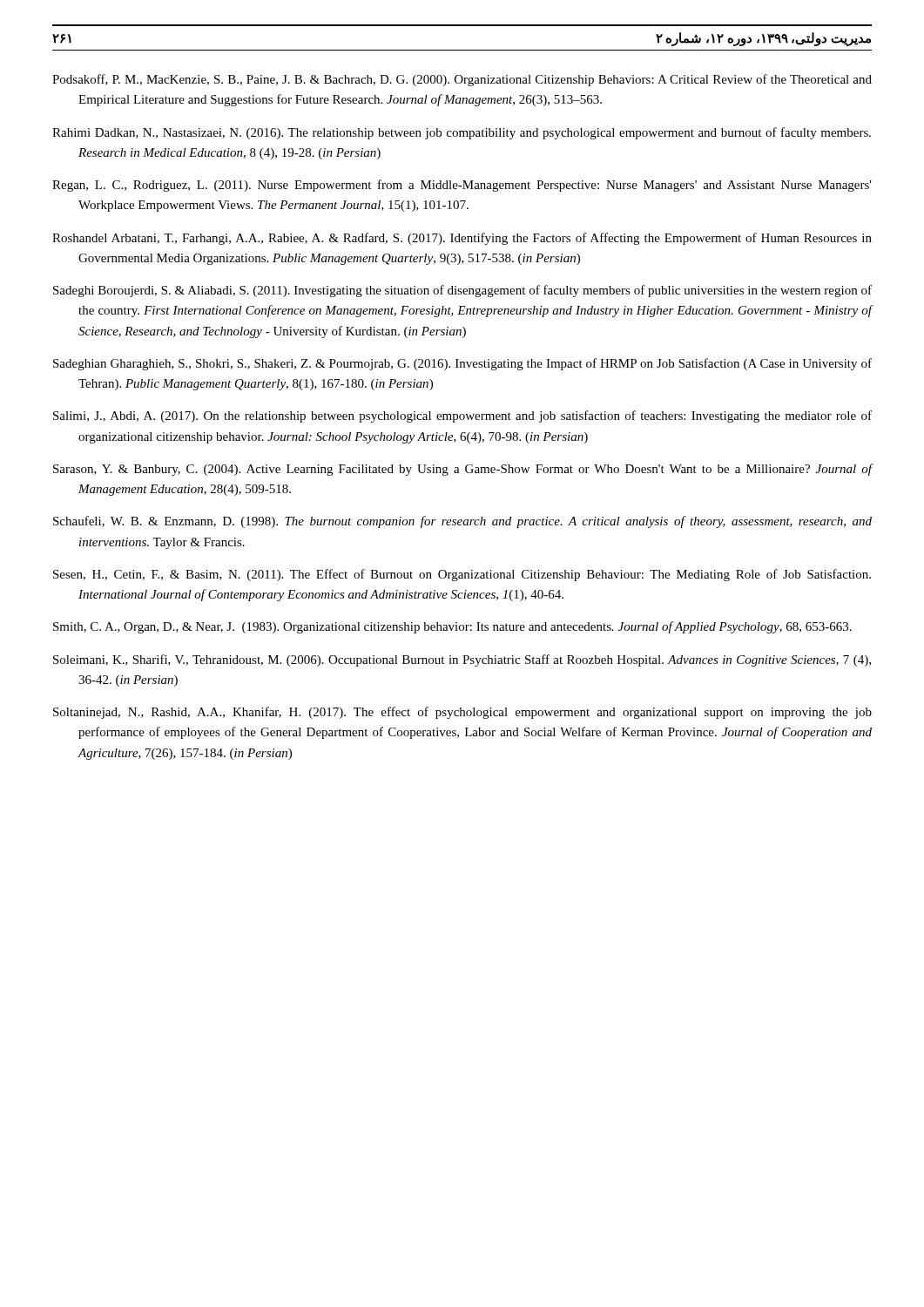Screen dimensions: 1307x924
Task: Locate the list item containing "Regan, L. C., Rodriguez, L. (2011)."
Action: click(x=462, y=195)
